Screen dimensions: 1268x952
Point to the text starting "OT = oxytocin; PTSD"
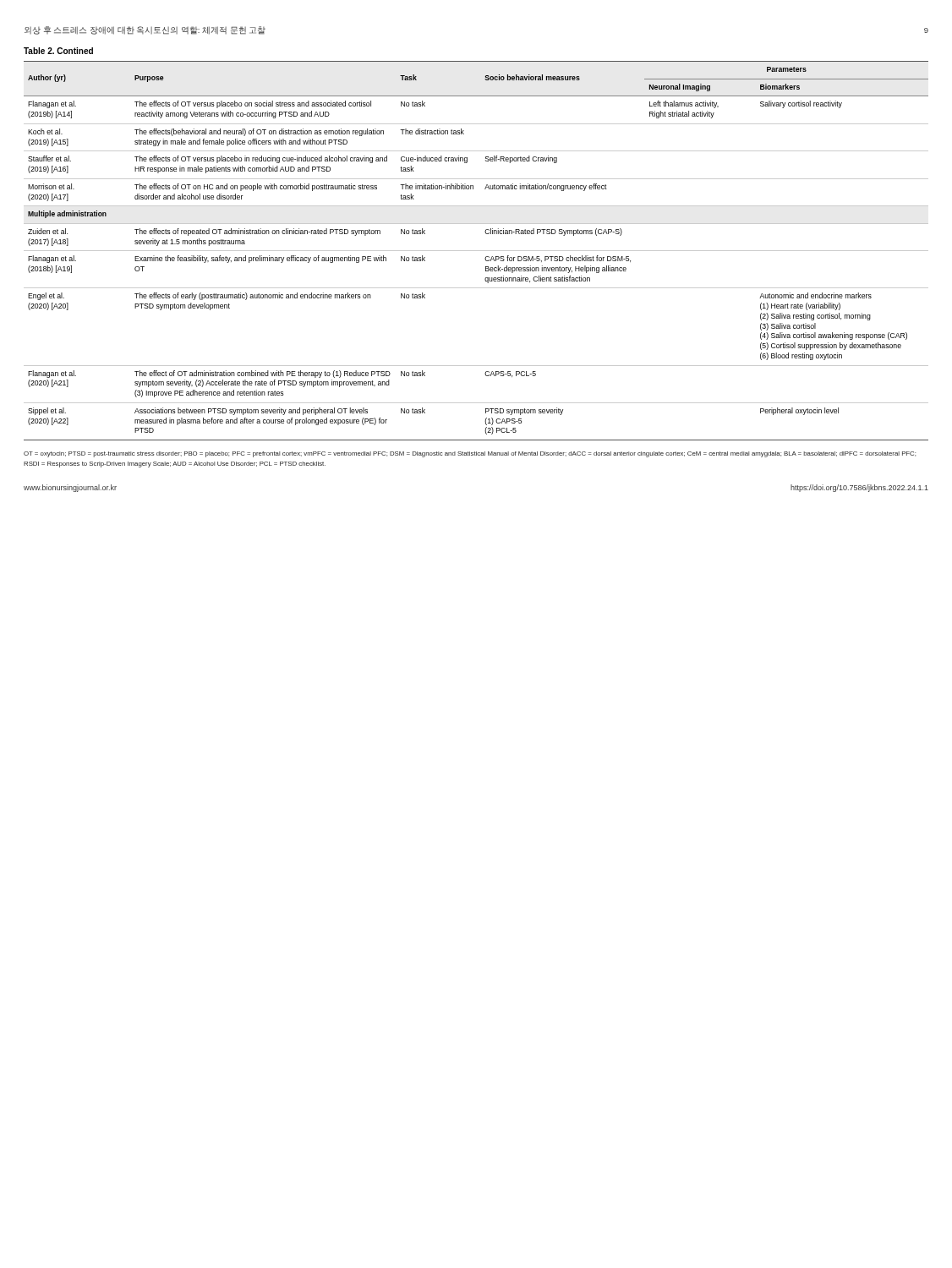[470, 459]
